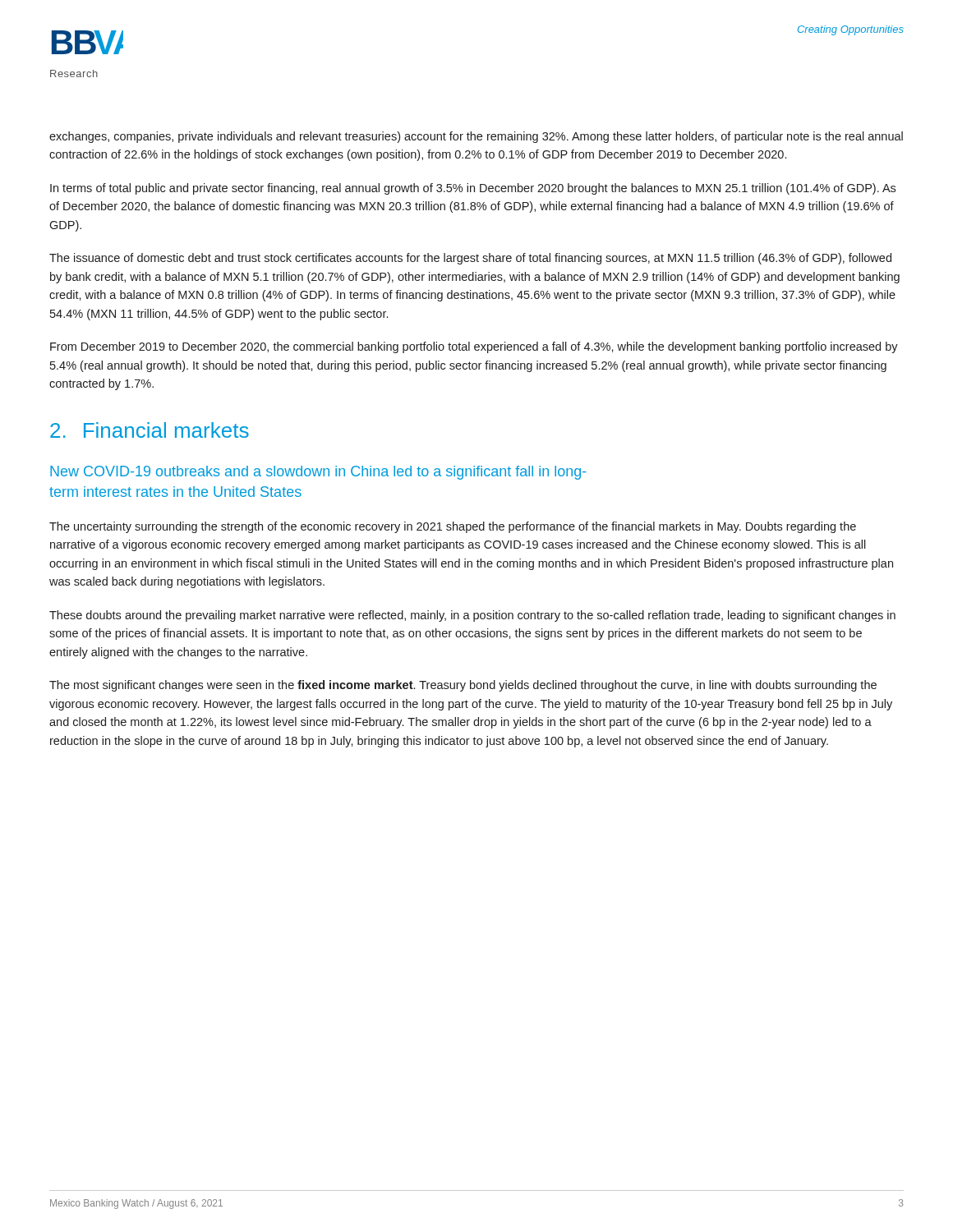Where does it say "2. Financial markets"?

pyautogui.click(x=149, y=431)
